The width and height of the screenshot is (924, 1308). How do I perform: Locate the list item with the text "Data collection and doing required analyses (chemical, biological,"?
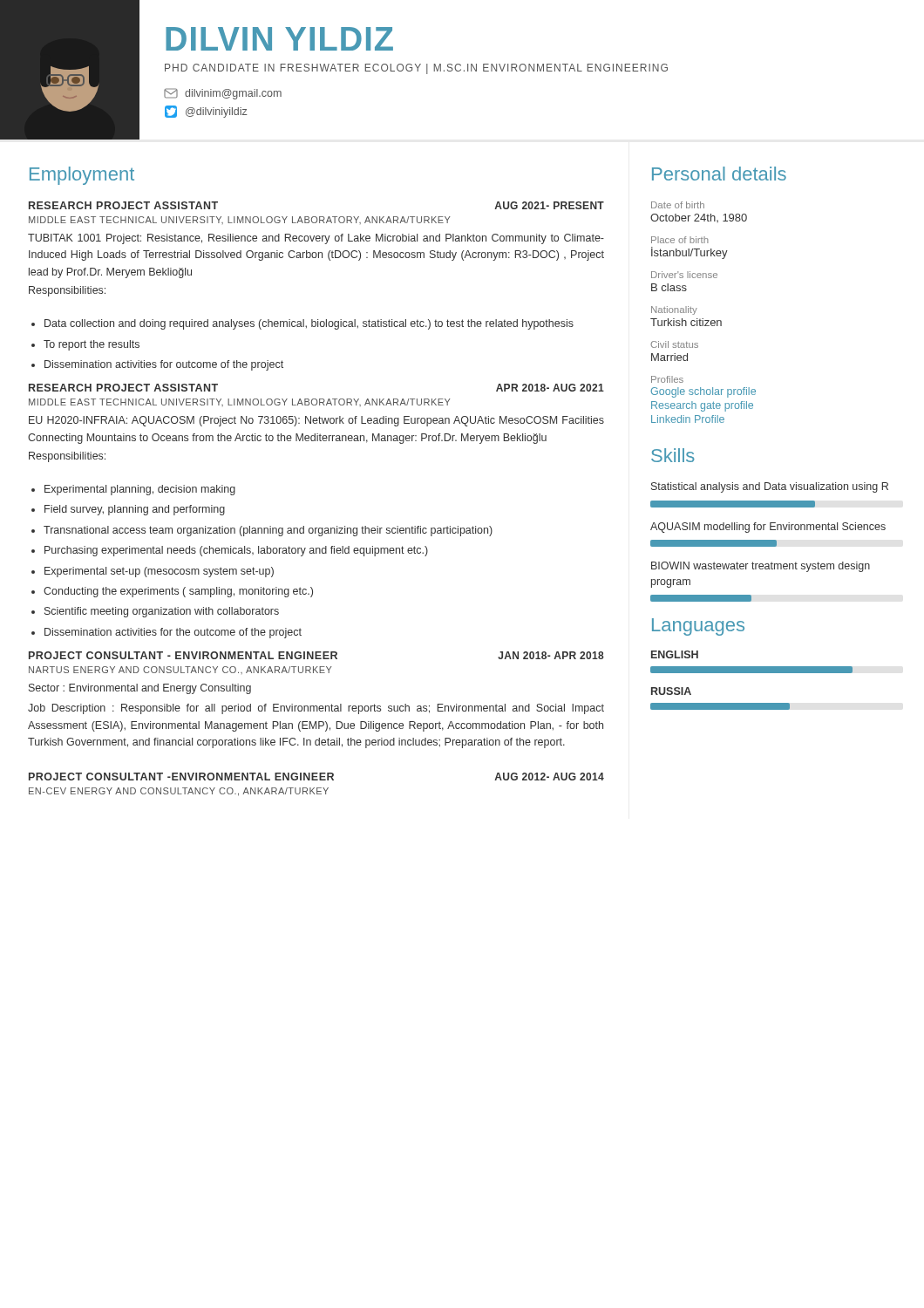(x=324, y=324)
